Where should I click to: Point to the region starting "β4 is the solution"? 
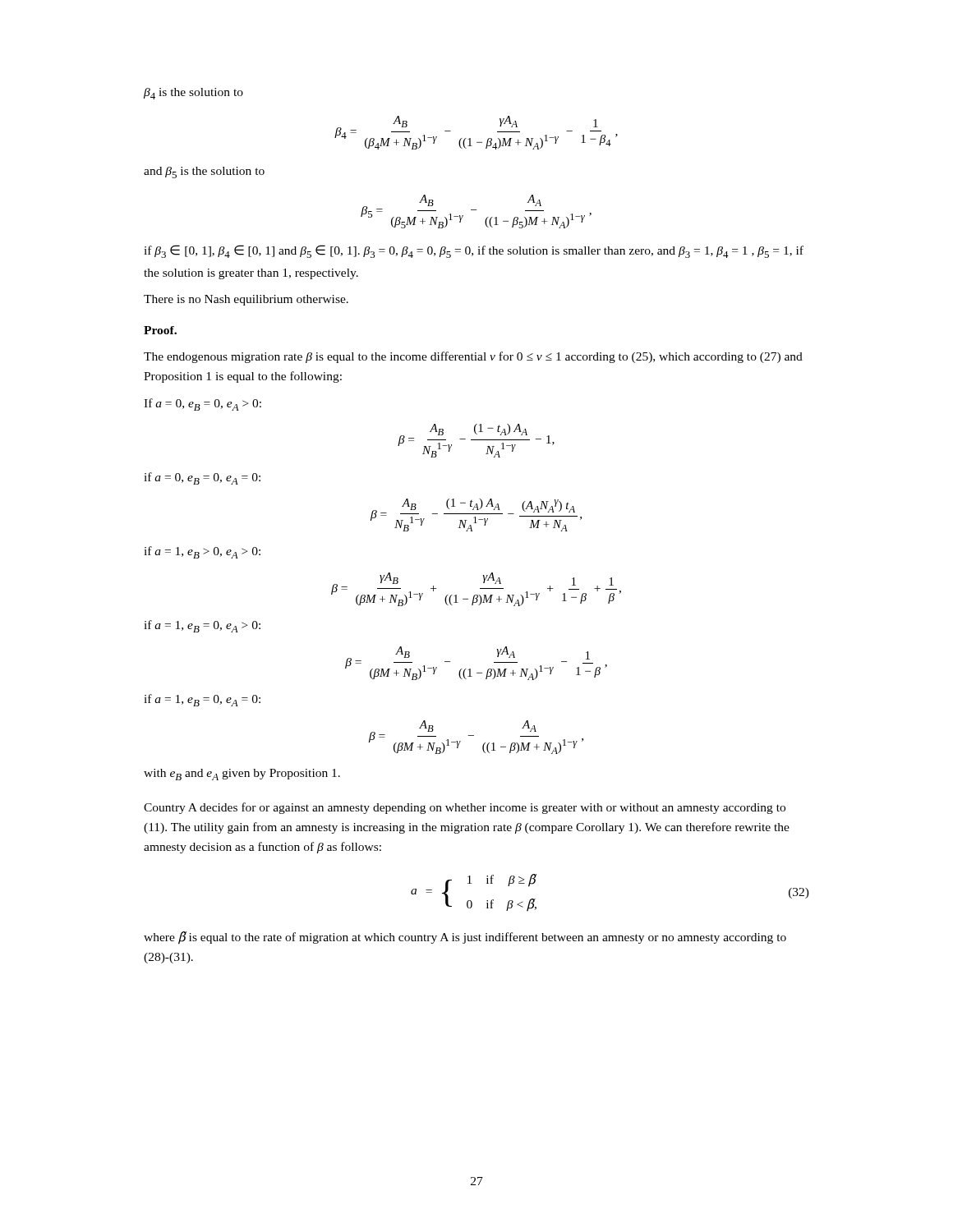[x=194, y=93]
